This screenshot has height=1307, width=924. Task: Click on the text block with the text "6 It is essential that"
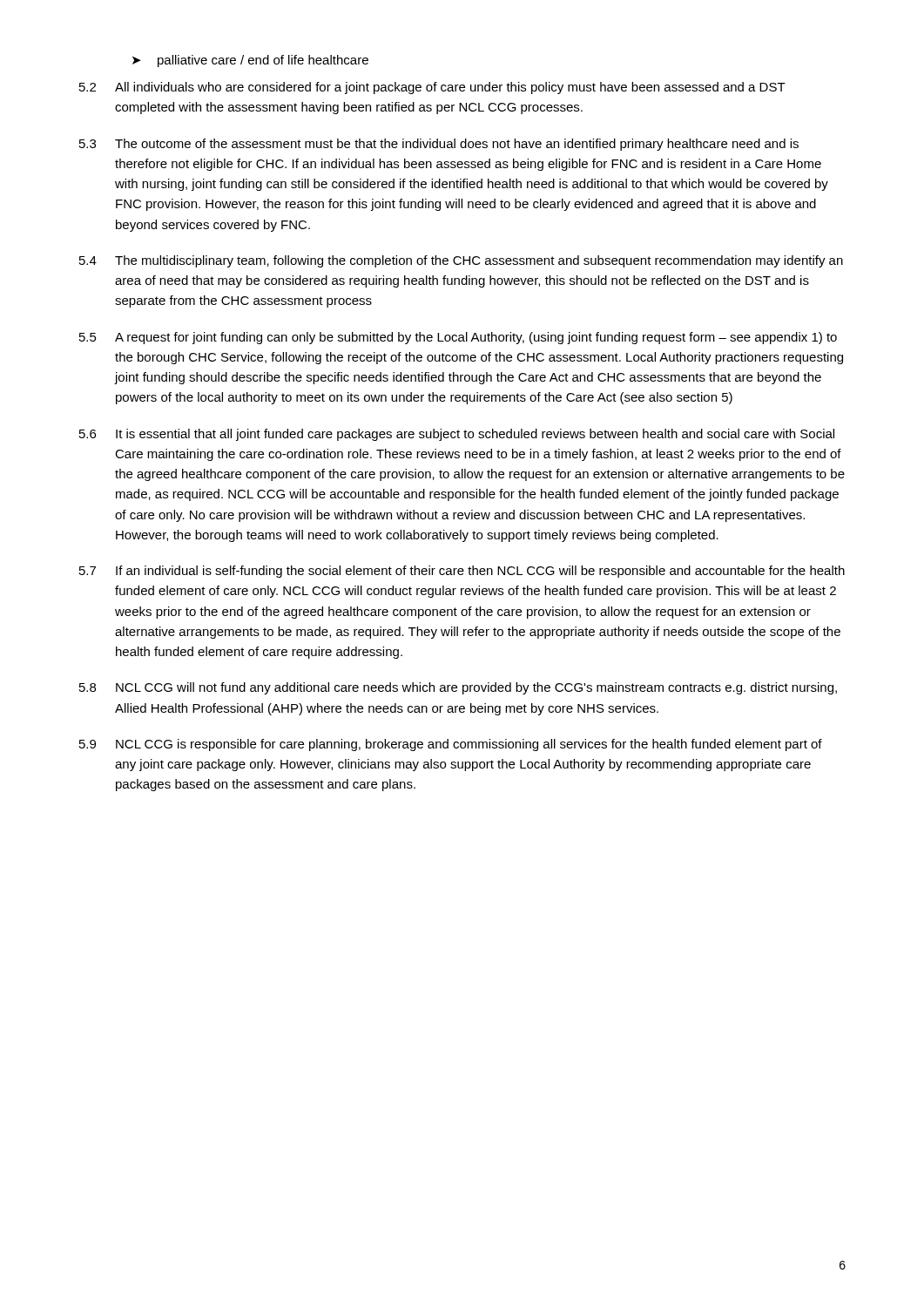tap(462, 484)
